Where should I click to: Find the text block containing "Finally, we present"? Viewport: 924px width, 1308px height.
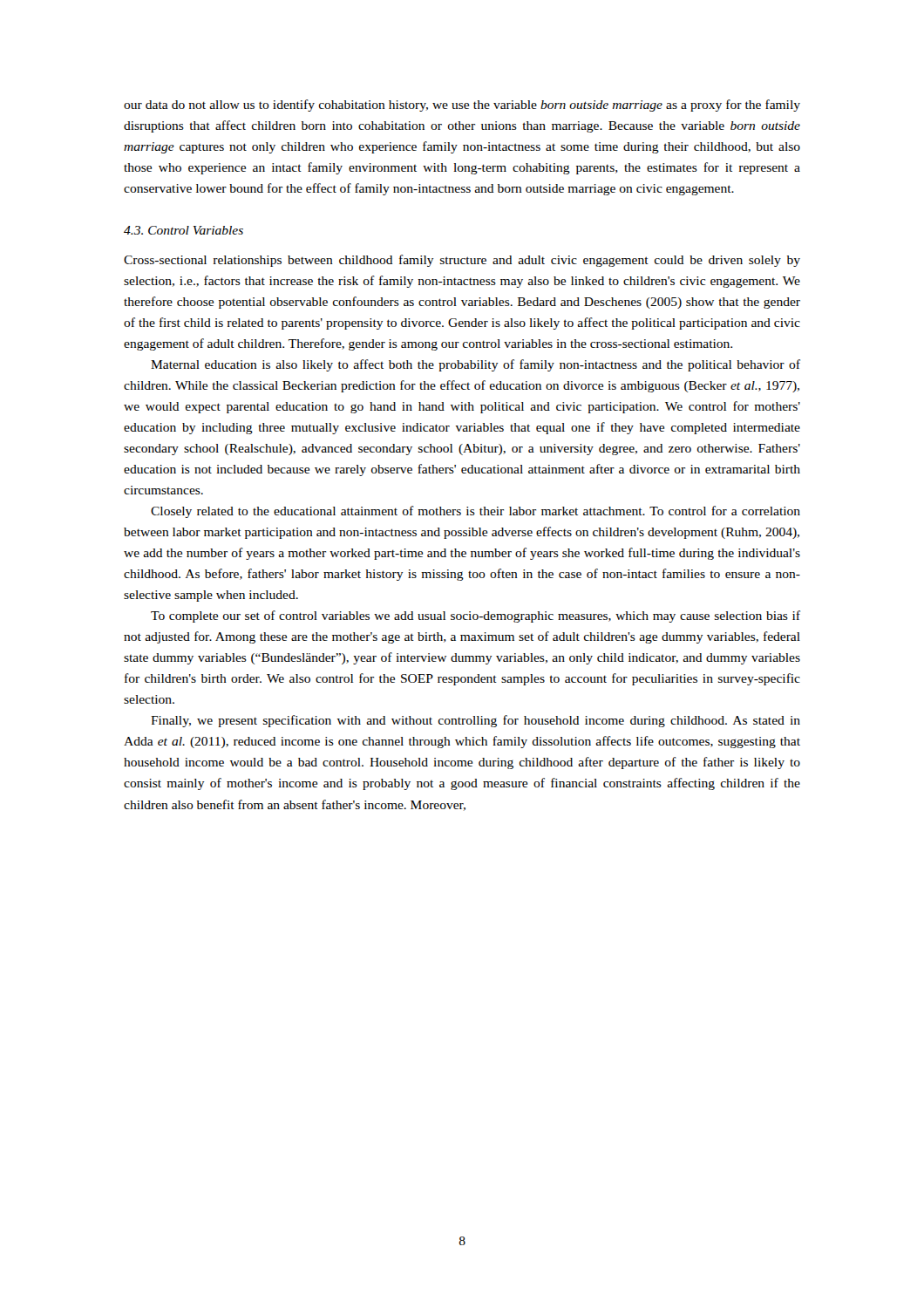click(462, 762)
